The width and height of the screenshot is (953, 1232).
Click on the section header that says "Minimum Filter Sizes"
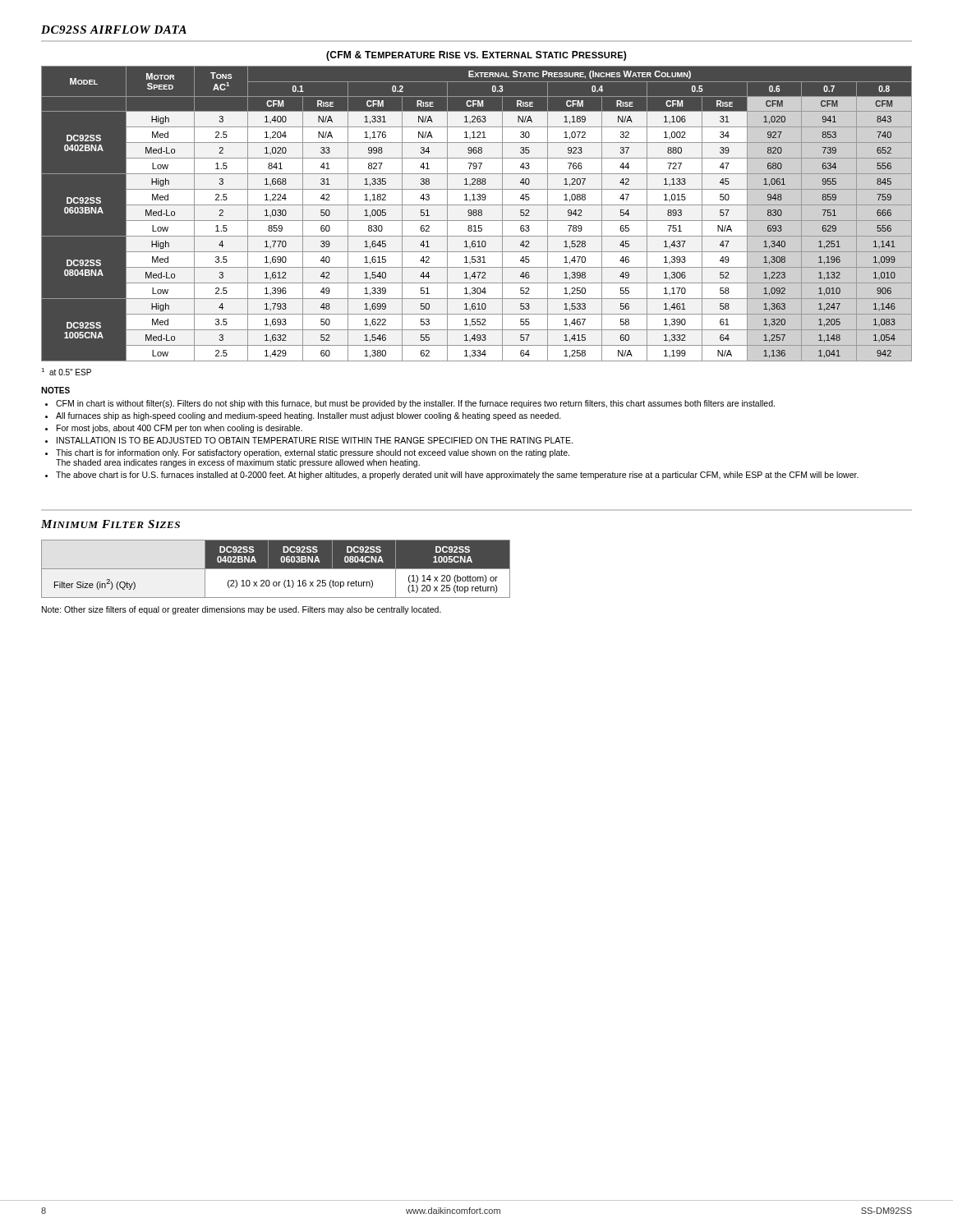[x=111, y=524]
